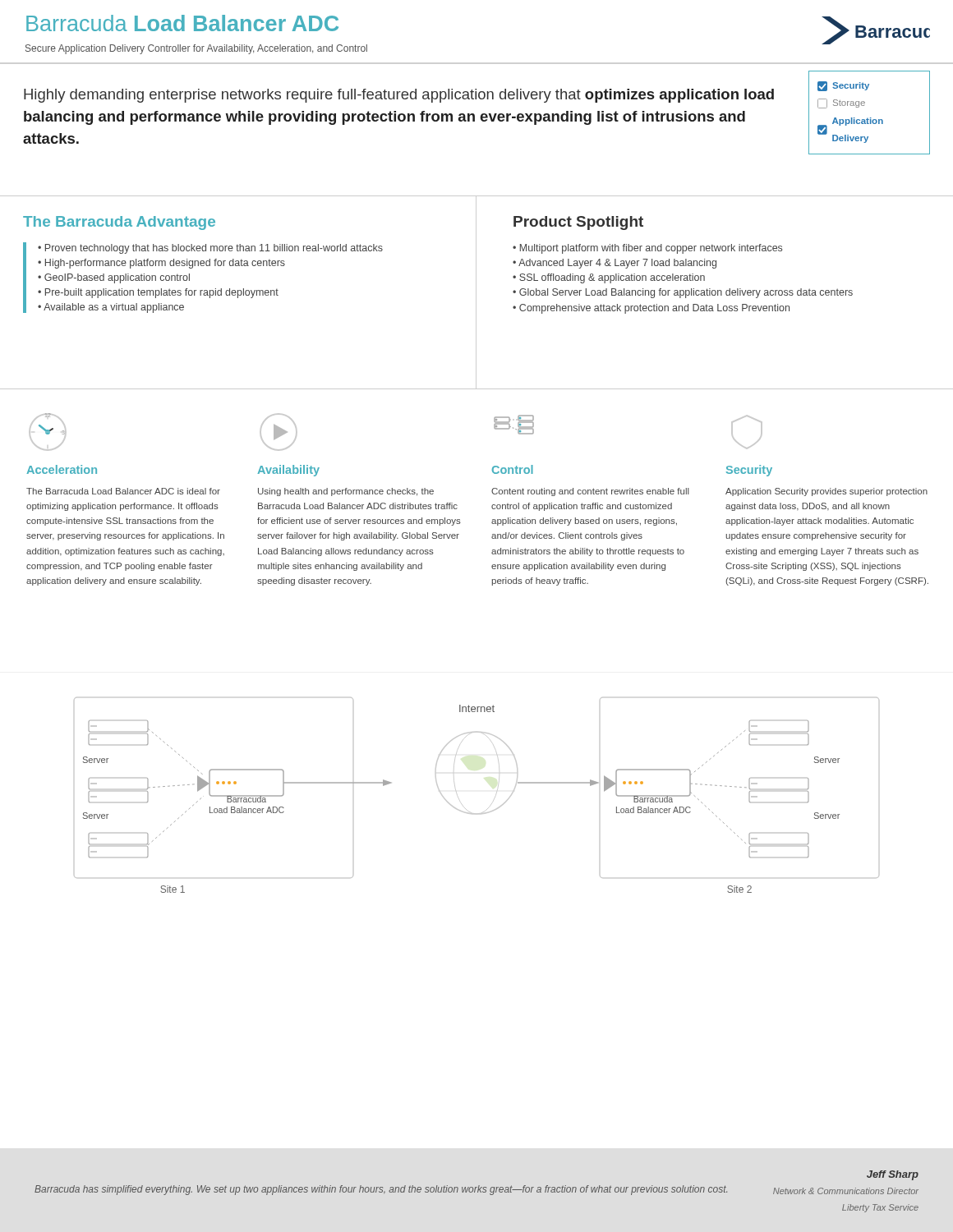Point to the block beginning "Highly demanding enterprise networks require full-featured"
Viewport: 953px width, 1232px height.
point(399,116)
